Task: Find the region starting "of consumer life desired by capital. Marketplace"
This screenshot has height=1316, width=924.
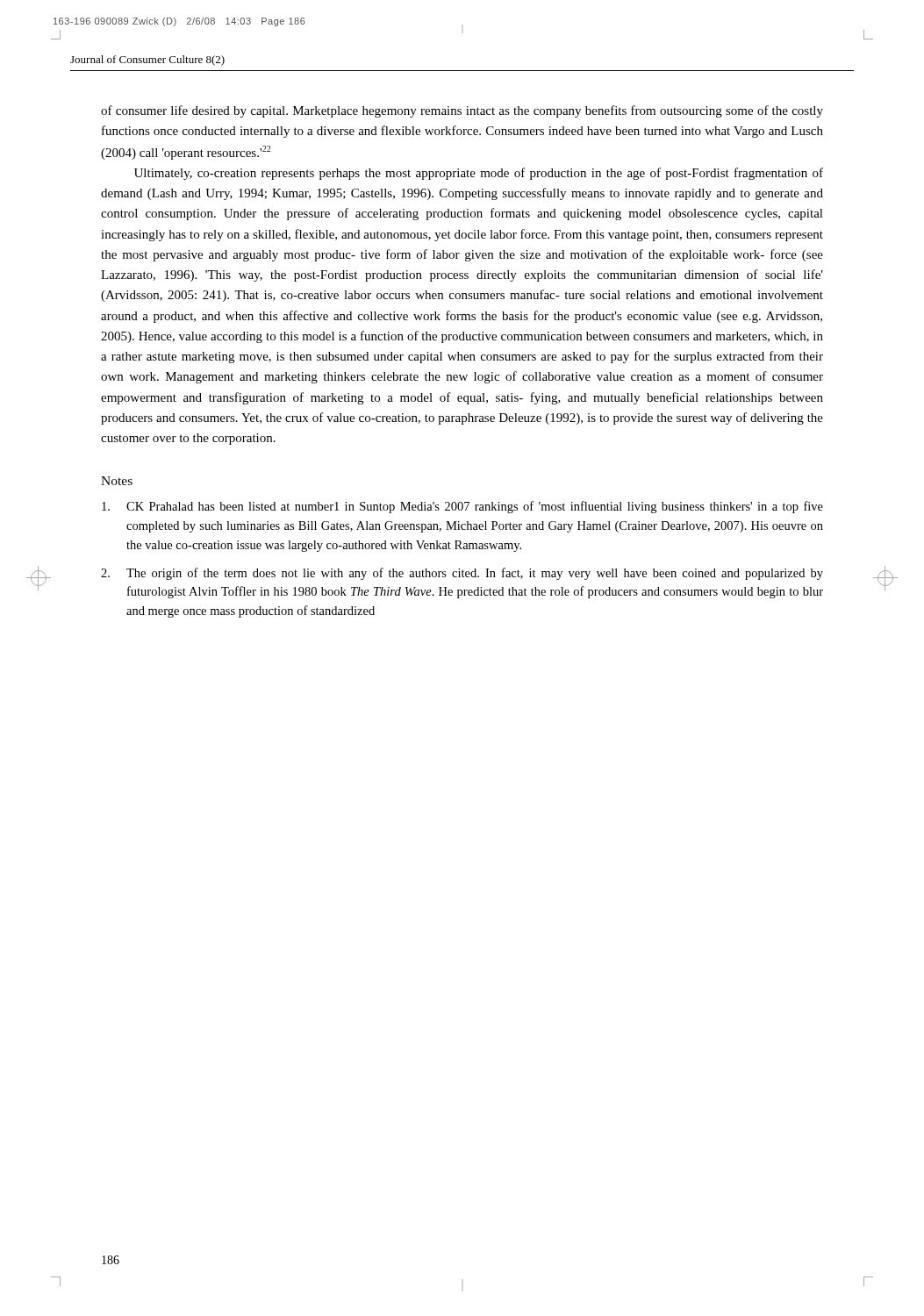Action: coord(462,132)
